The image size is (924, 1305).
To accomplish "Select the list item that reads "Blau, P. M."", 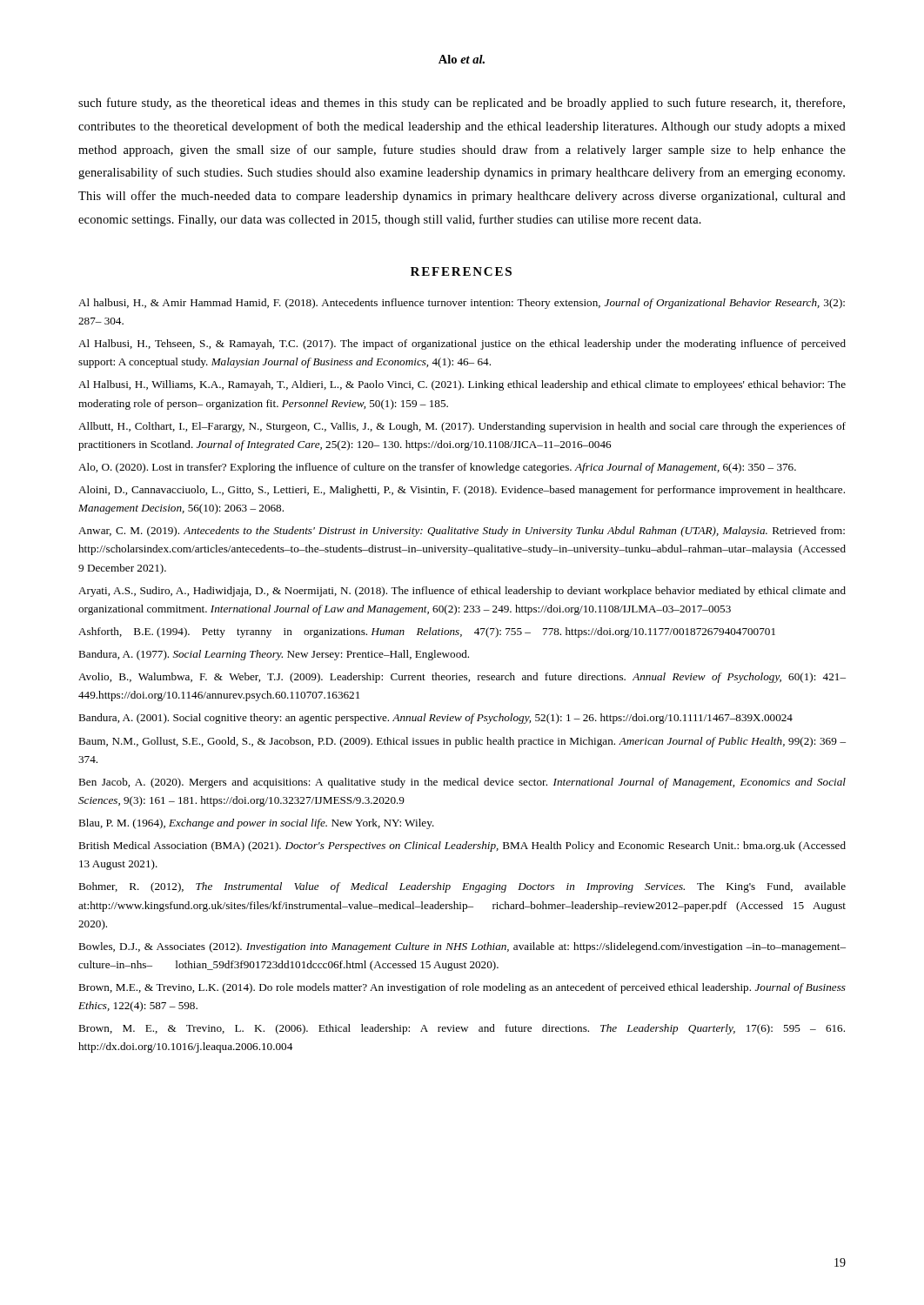I will [256, 823].
